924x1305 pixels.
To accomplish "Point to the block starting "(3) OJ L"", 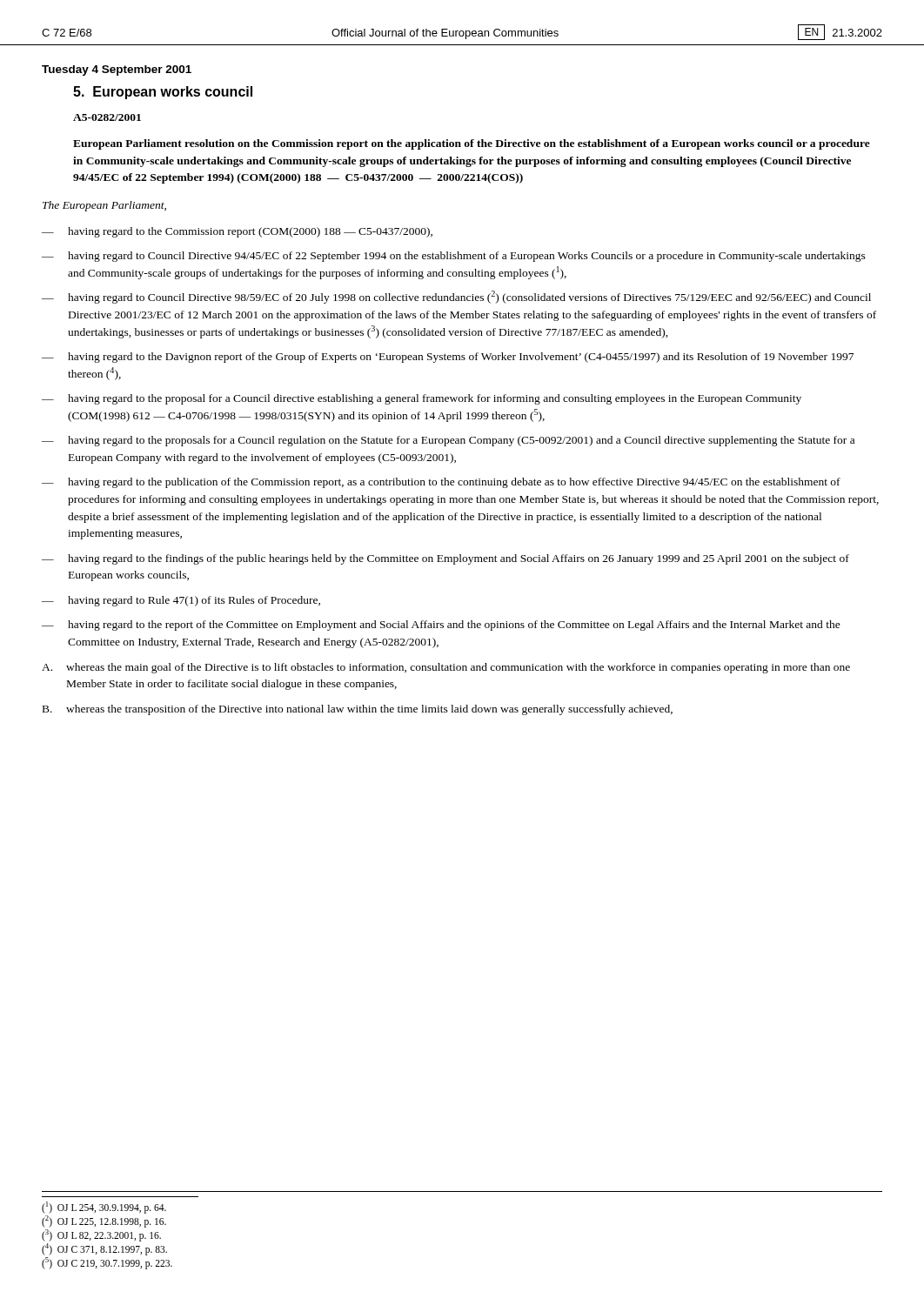I will (102, 1234).
